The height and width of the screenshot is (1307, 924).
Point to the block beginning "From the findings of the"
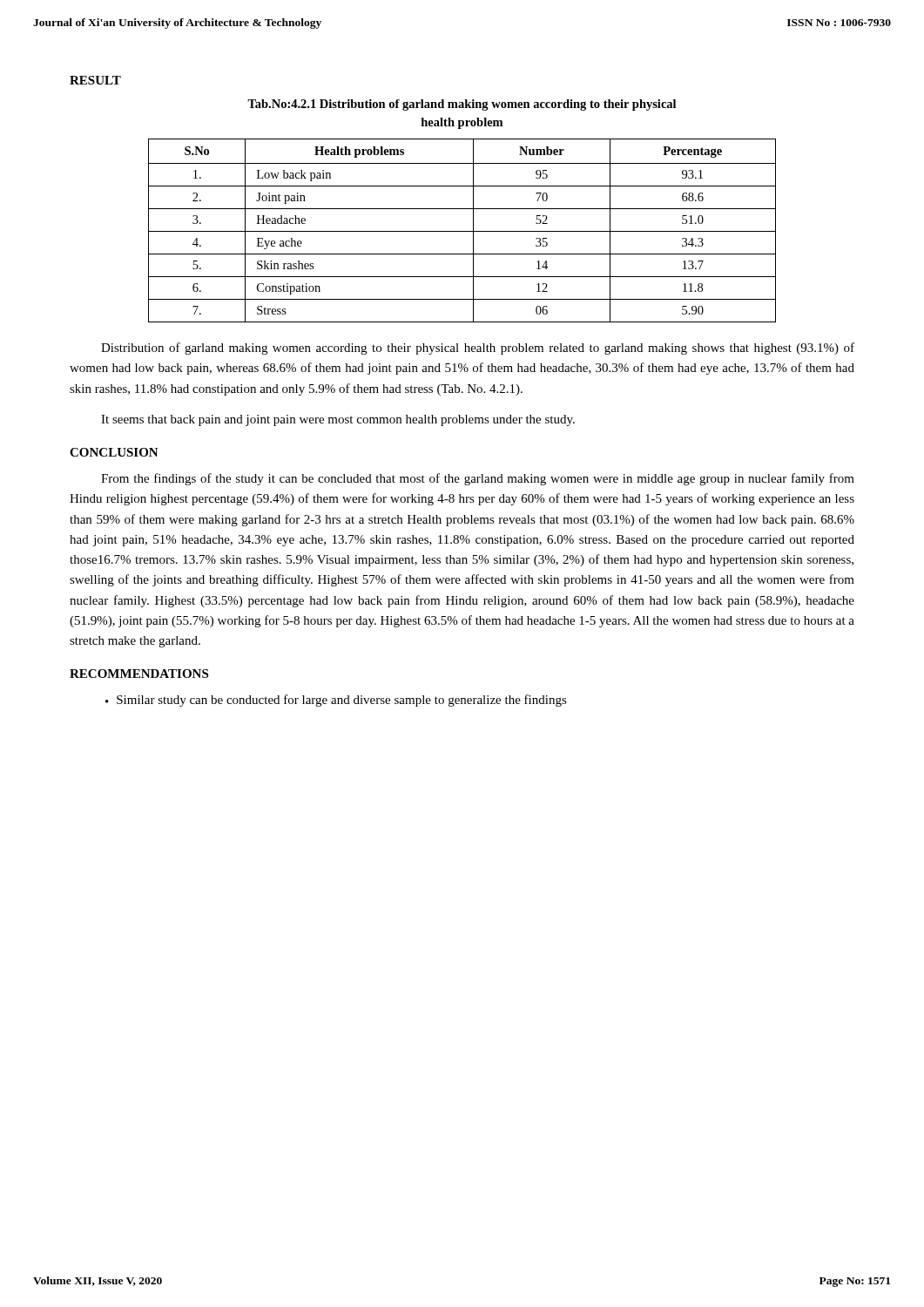[x=462, y=559]
